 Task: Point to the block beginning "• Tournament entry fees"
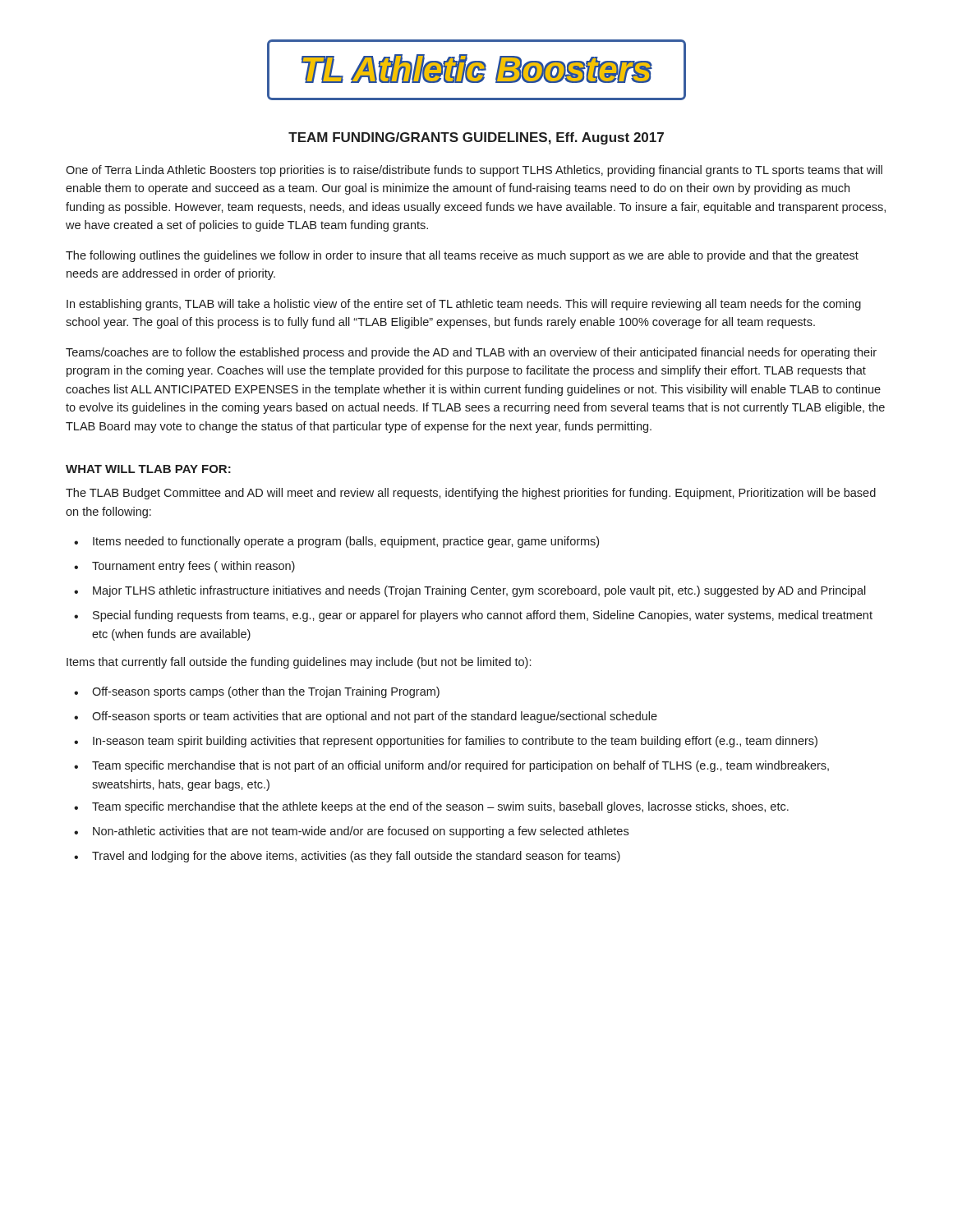184,567
